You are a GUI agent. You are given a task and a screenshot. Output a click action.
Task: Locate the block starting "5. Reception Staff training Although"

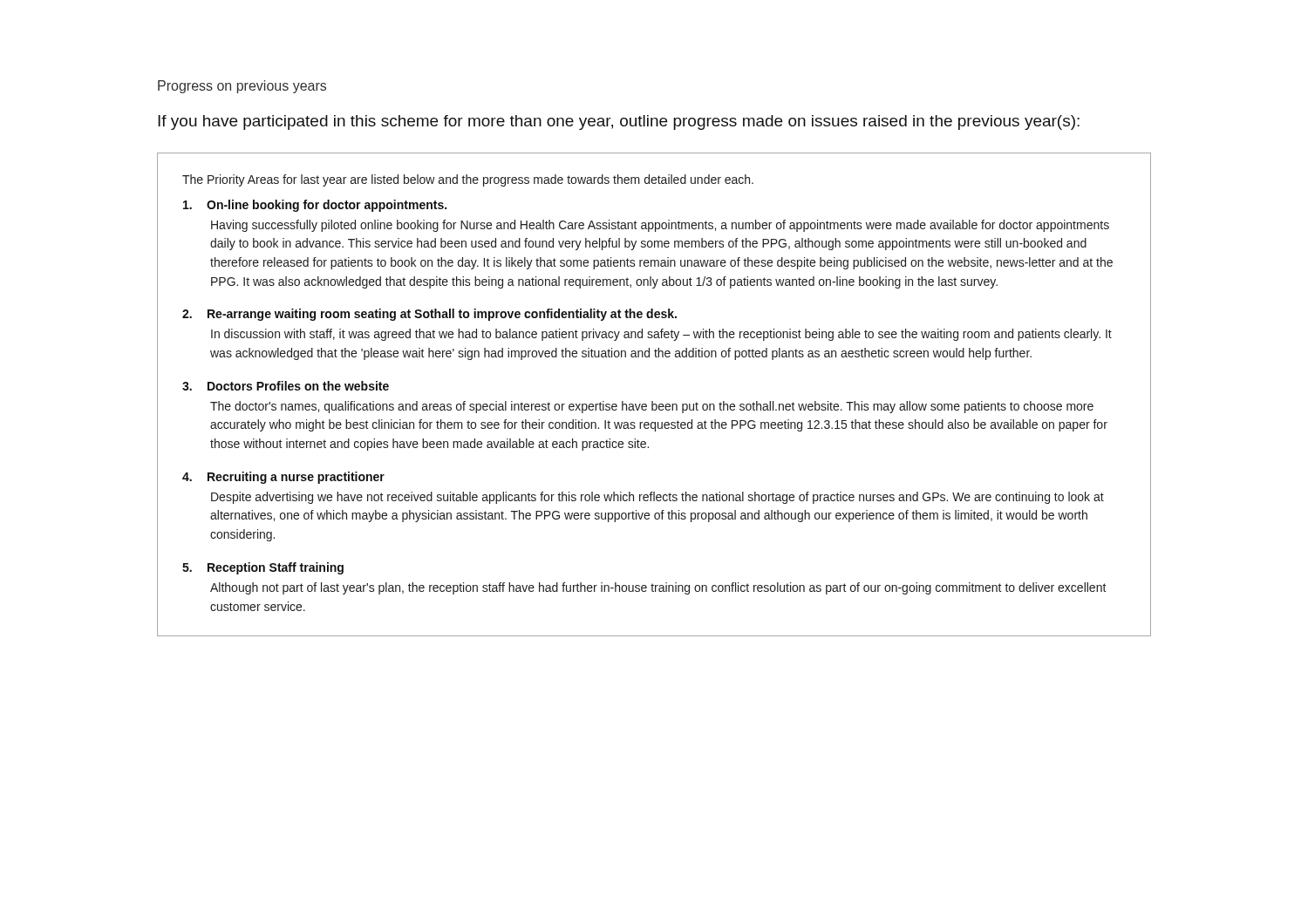[654, 588]
